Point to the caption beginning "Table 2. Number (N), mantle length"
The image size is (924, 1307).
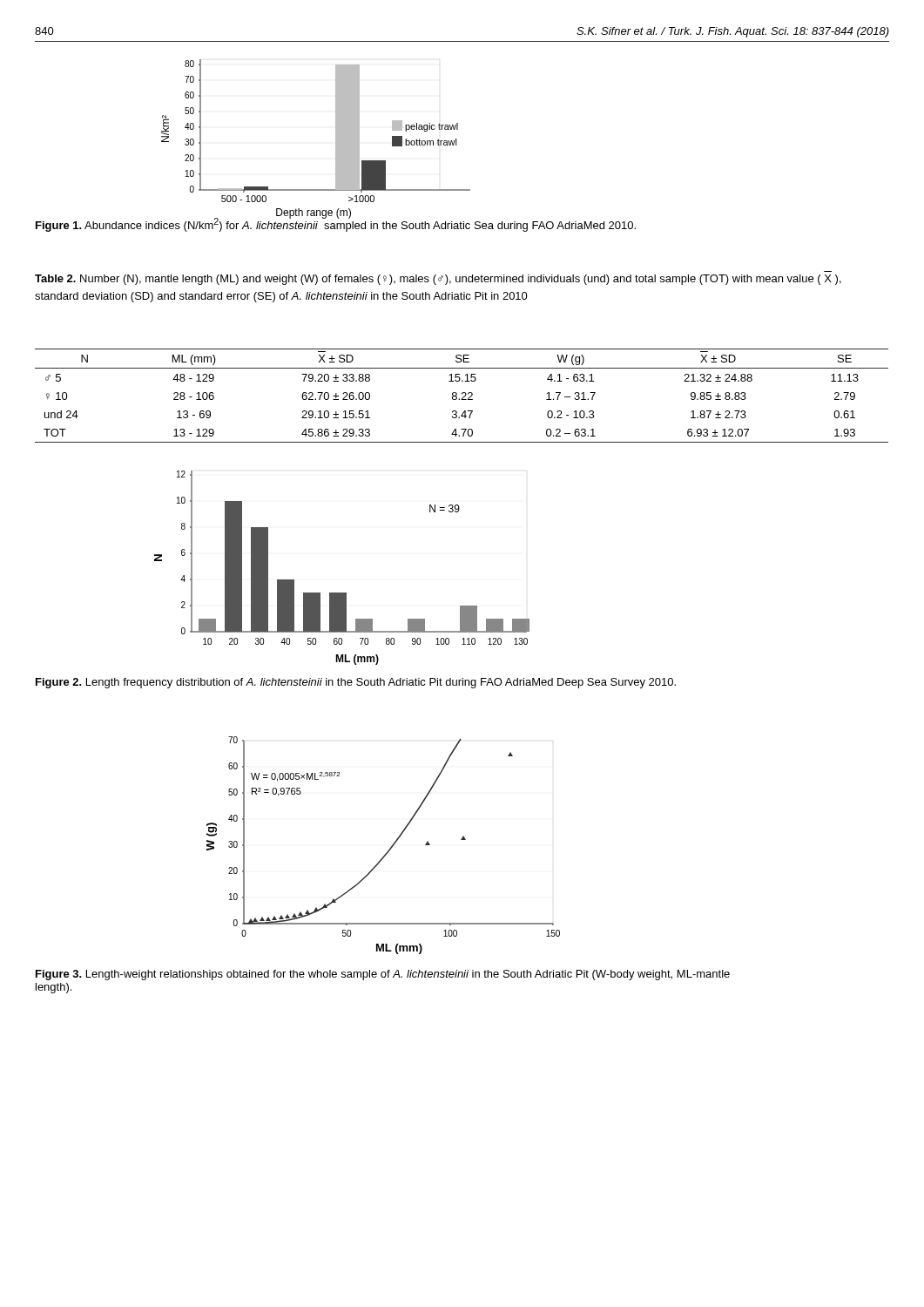pyautogui.click(x=438, y=287)
